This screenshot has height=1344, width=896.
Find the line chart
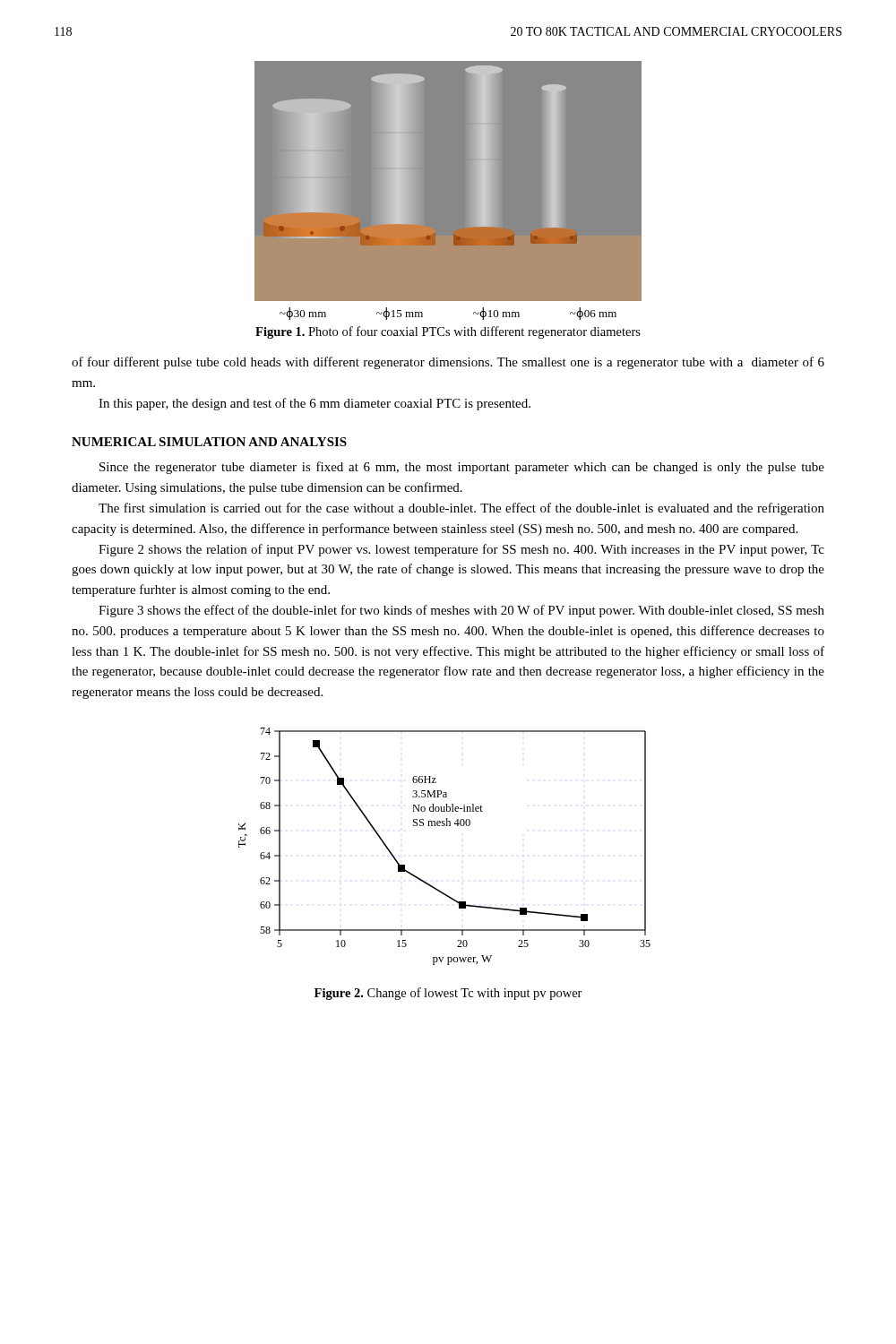click(x=448, y=850)
